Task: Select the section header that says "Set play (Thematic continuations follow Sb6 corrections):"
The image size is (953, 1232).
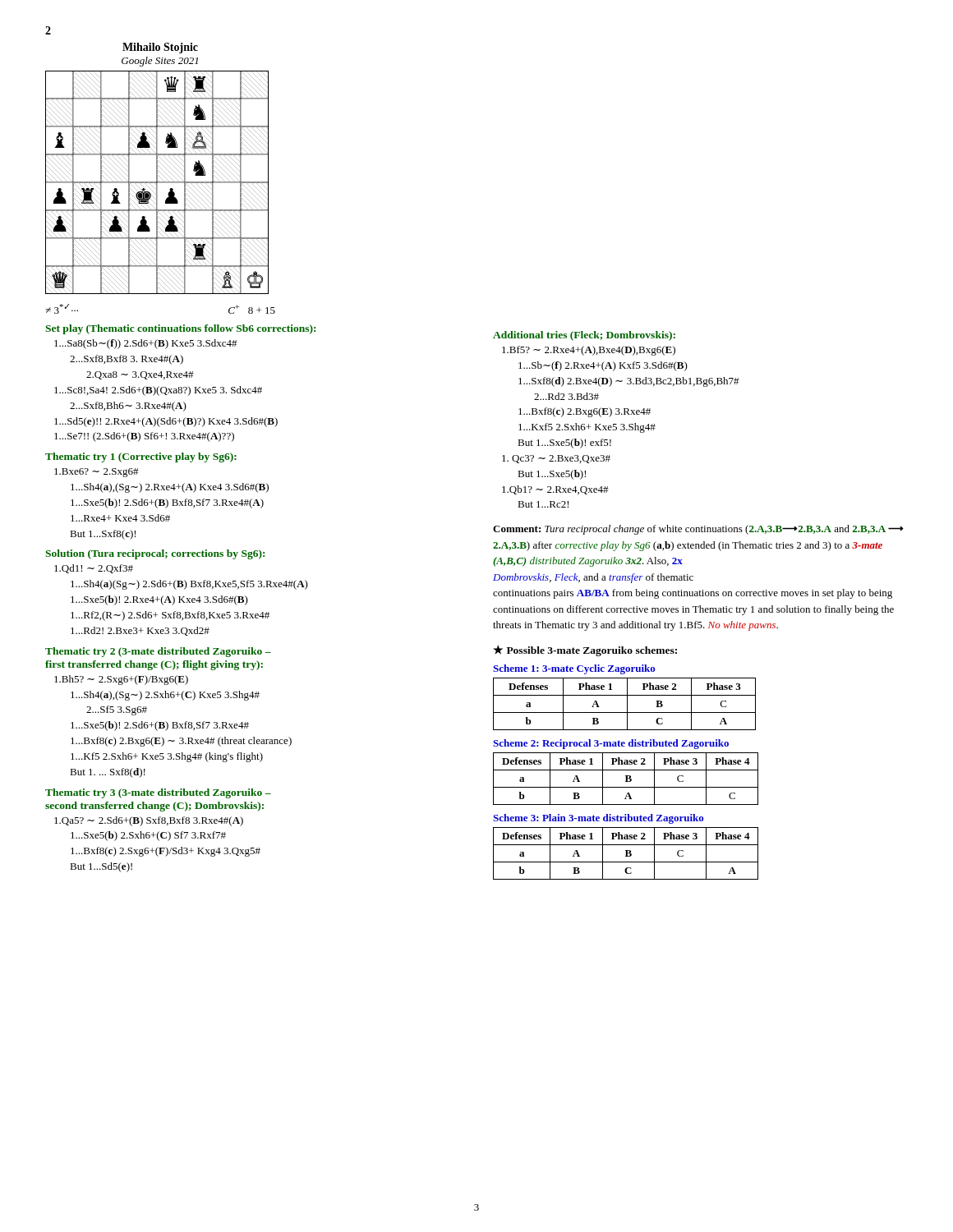Action: pos(181,328)
